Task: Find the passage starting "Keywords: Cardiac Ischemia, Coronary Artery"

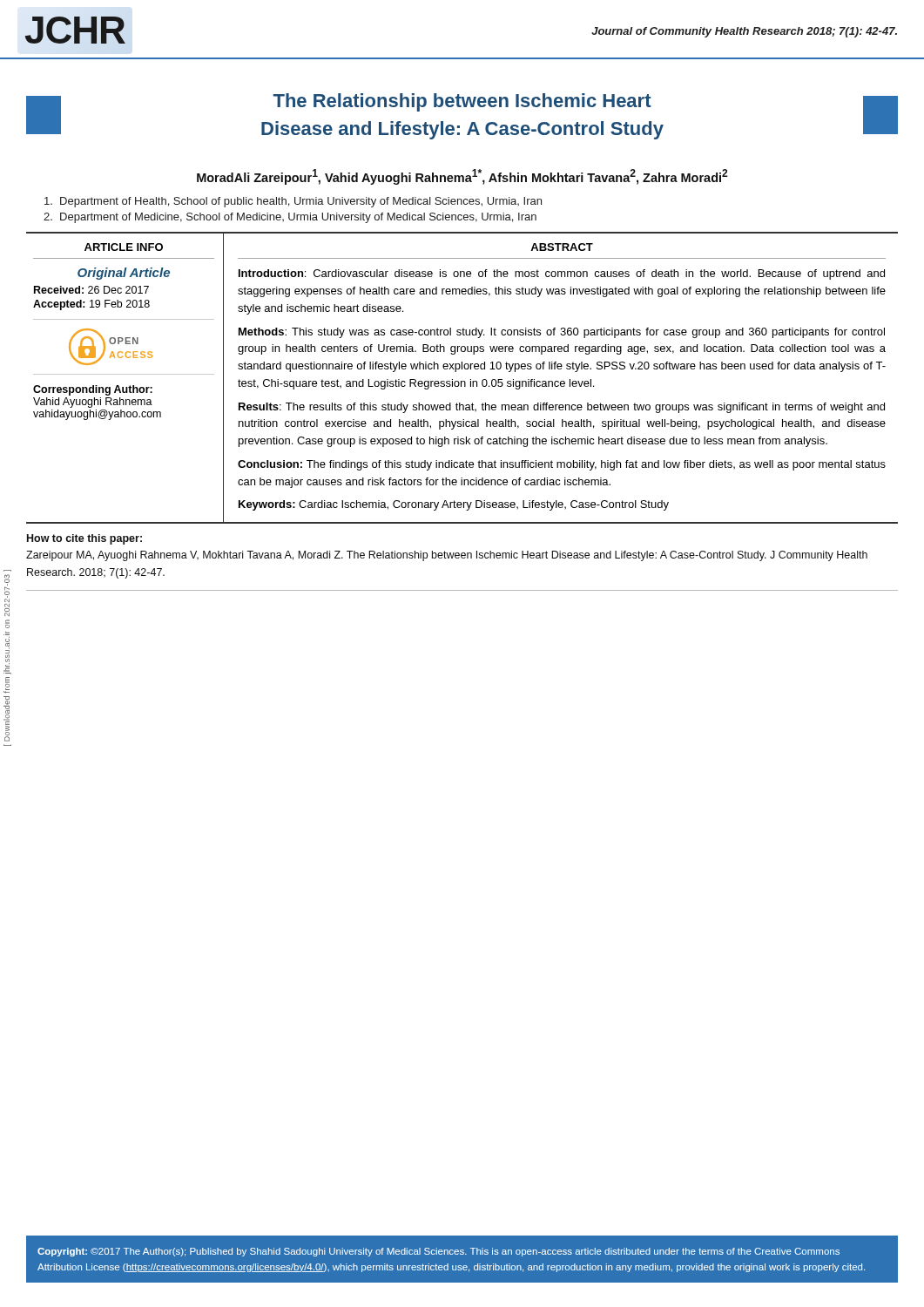Action: click(x=453, y=504)
